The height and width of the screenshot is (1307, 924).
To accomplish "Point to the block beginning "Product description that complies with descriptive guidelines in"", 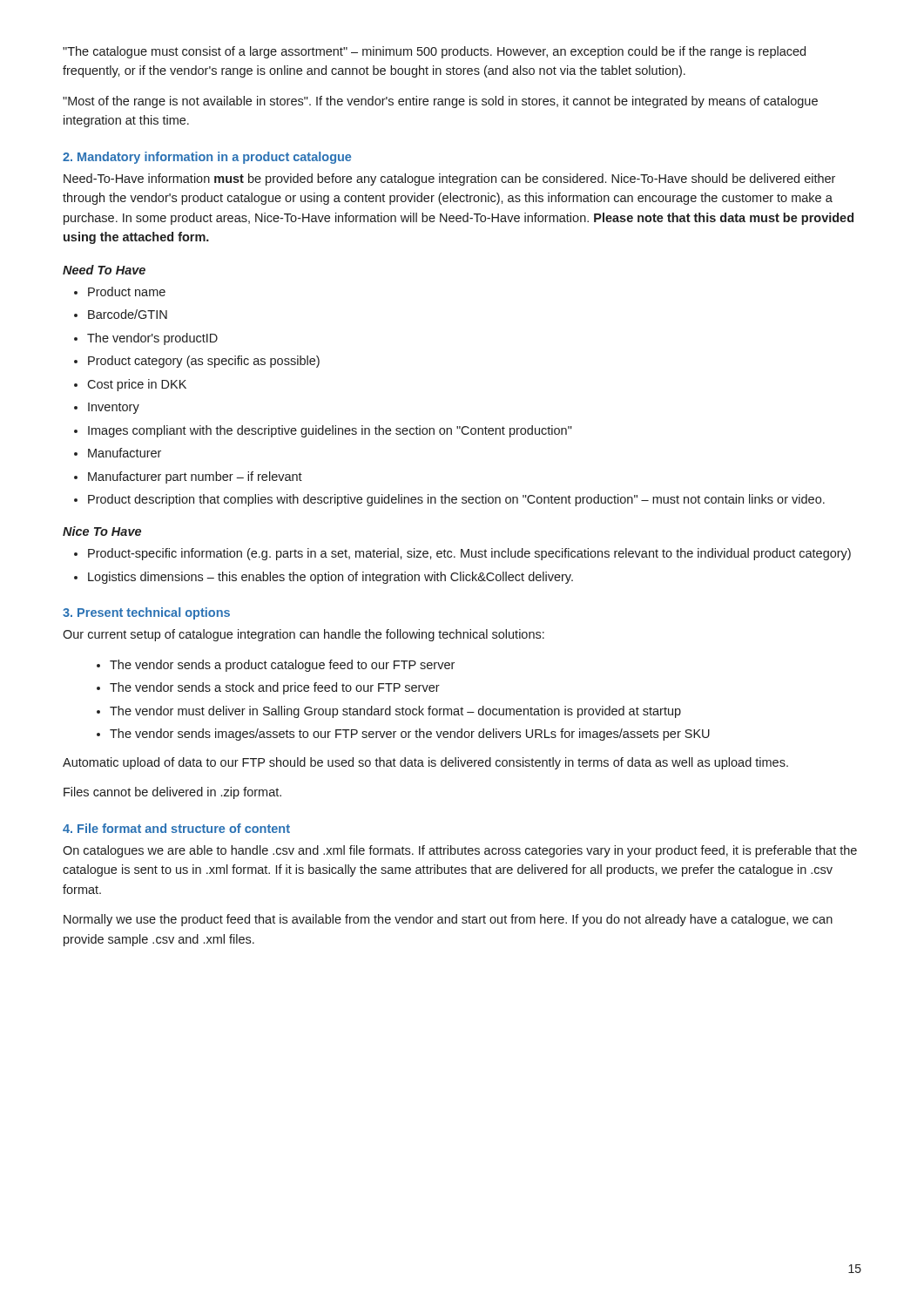I will click(x=456, y=499).
